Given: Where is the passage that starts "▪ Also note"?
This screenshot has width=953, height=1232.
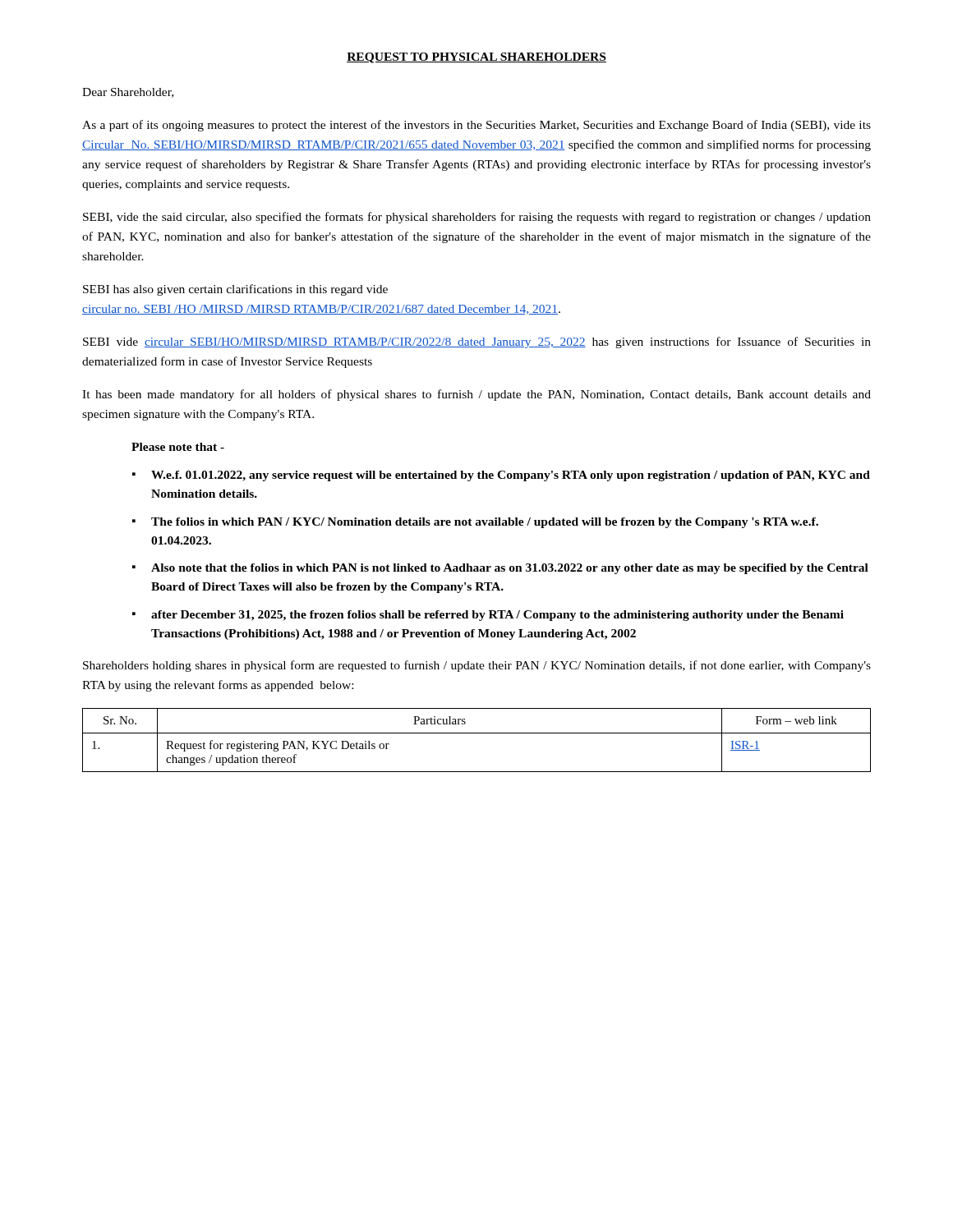Looking at the screenshot, I should 501,577.
